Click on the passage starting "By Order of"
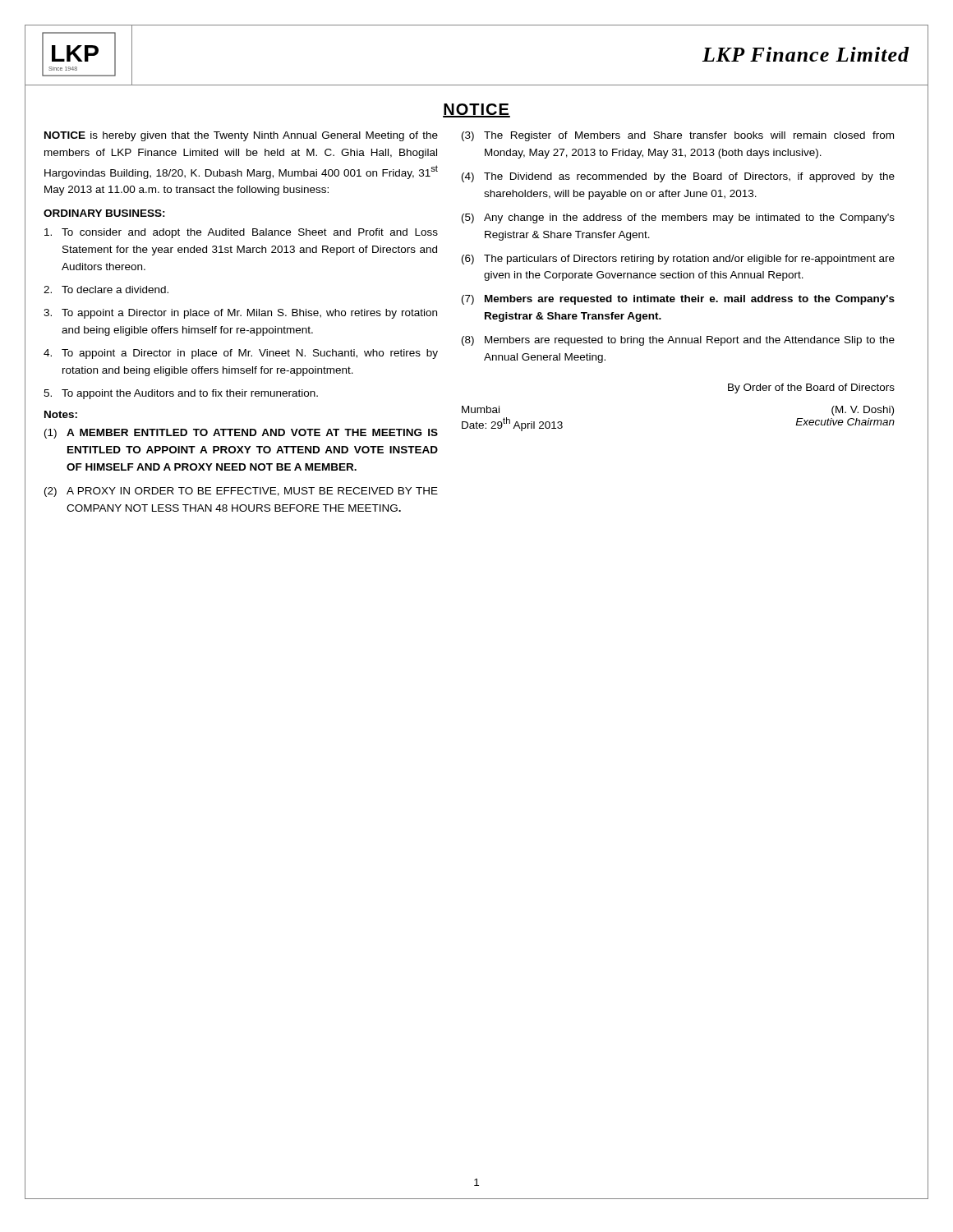953x1232 pixels. pos(811,387)
